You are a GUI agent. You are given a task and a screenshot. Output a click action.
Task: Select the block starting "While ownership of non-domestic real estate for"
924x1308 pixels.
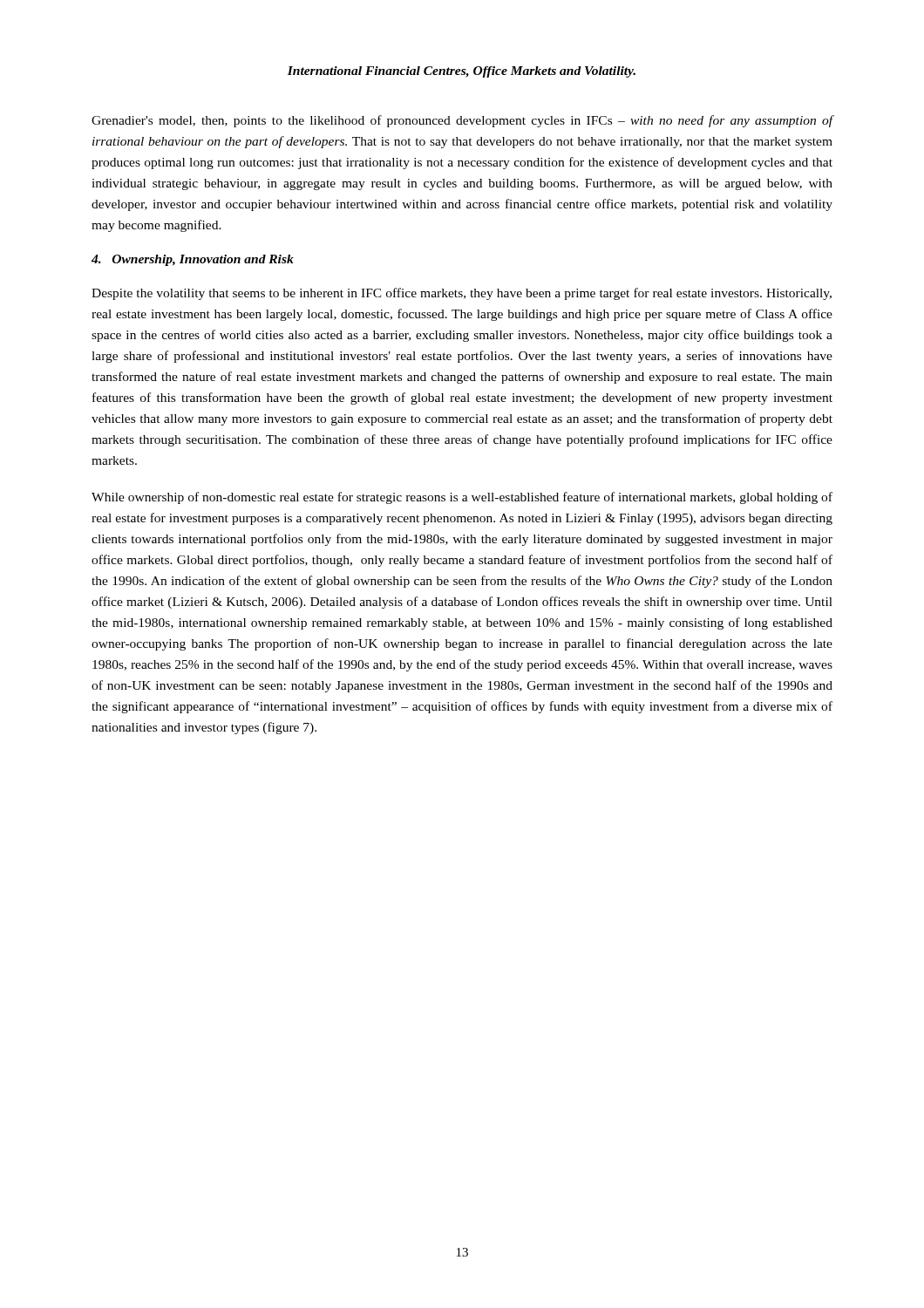(462, 612)
